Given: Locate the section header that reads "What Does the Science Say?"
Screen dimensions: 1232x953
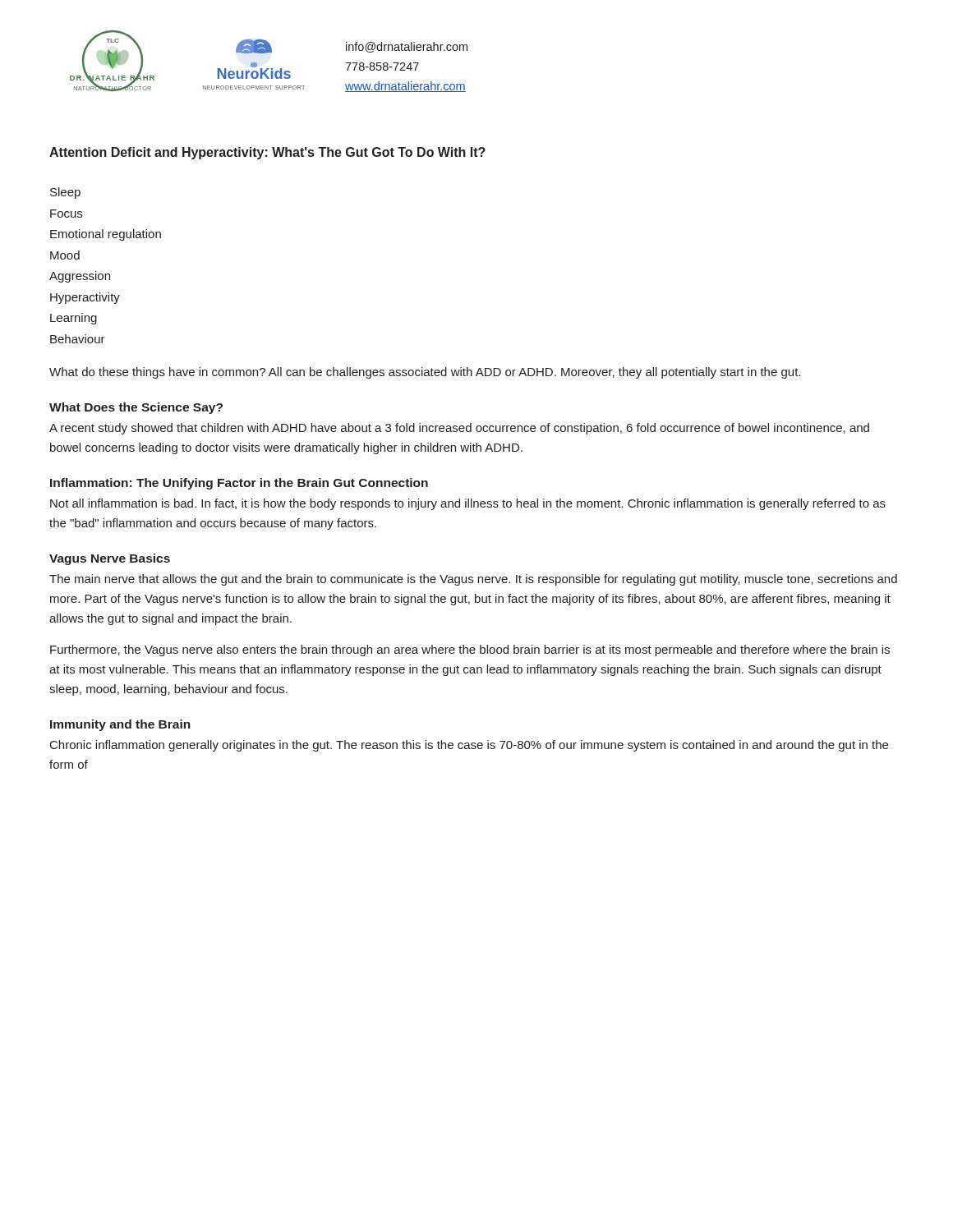Looking at the screenshot, I should coord(136,407).
